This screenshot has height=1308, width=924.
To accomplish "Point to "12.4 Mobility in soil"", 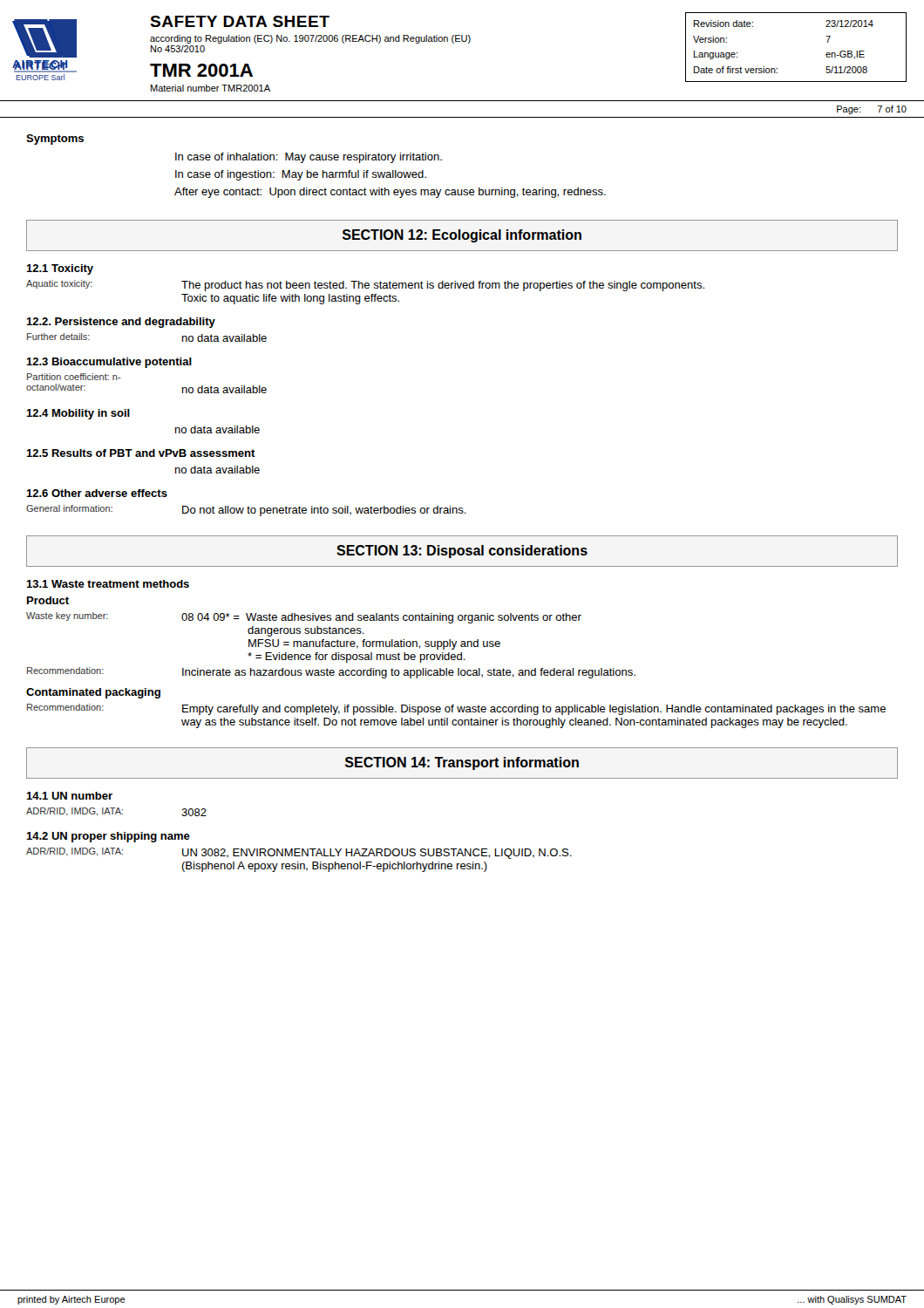I will click(x=78, y=413).
